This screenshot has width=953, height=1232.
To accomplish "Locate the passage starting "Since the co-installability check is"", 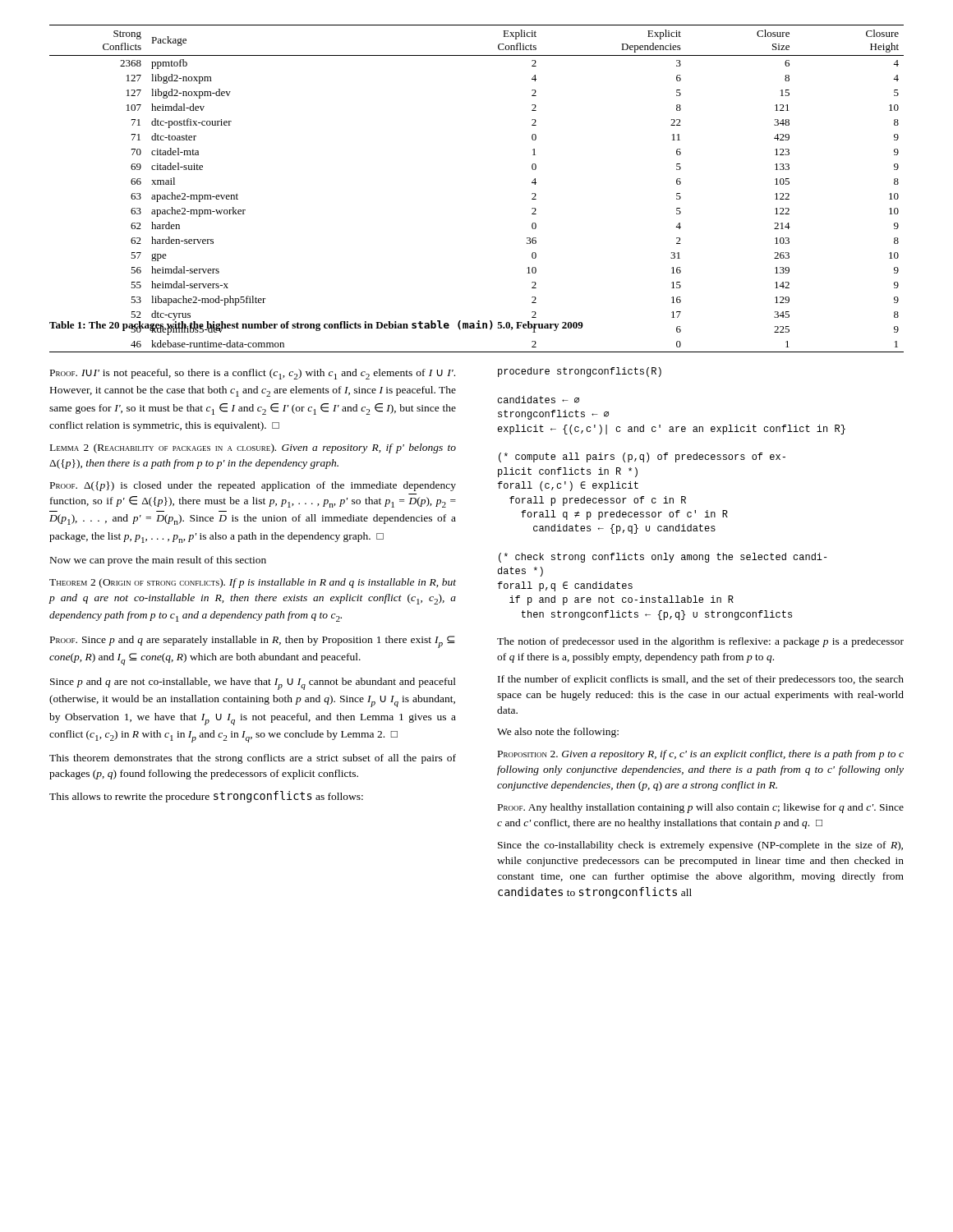I will [x=700, y=868].
